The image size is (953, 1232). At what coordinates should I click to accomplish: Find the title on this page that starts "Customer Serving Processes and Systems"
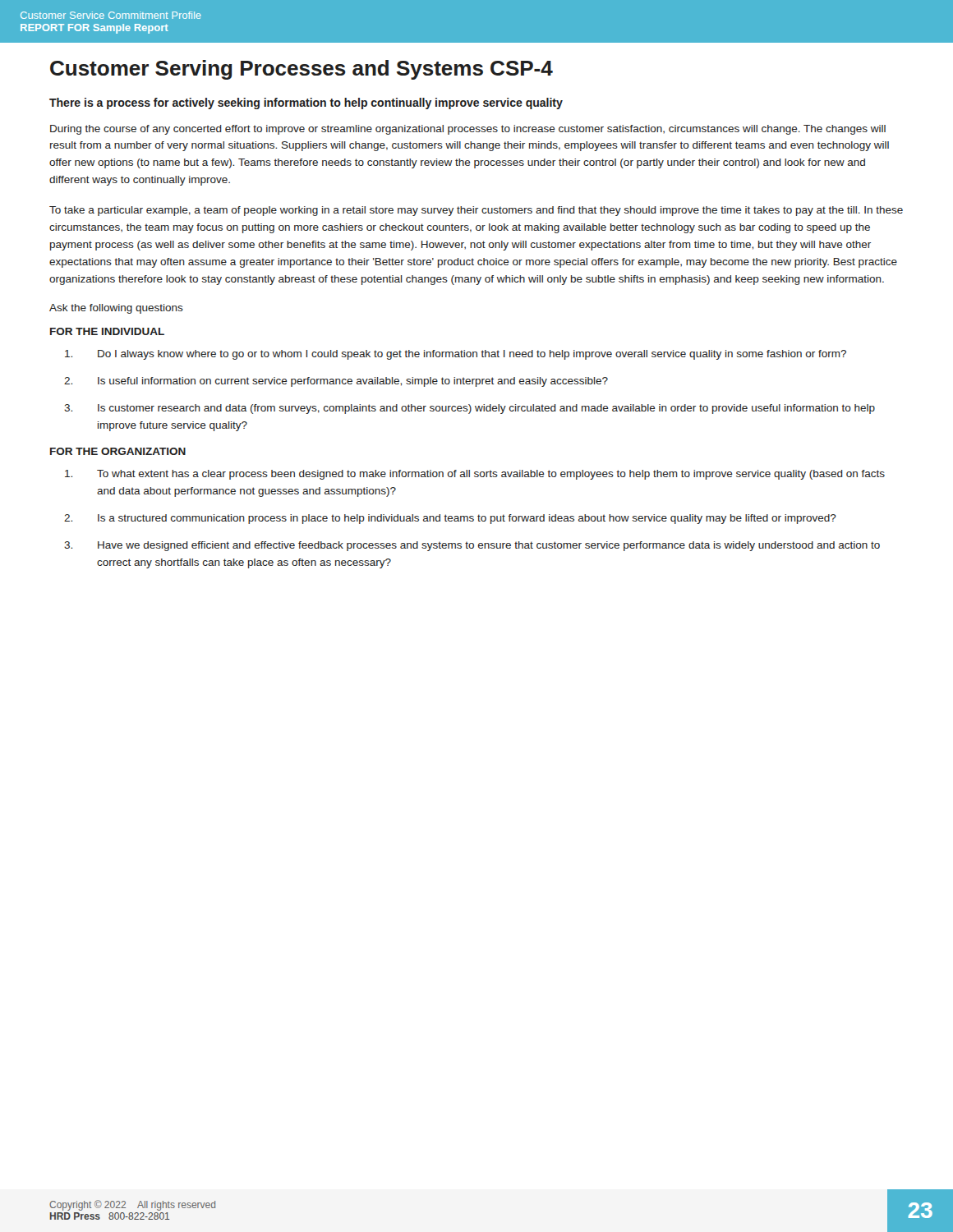(x=476, y=69)
